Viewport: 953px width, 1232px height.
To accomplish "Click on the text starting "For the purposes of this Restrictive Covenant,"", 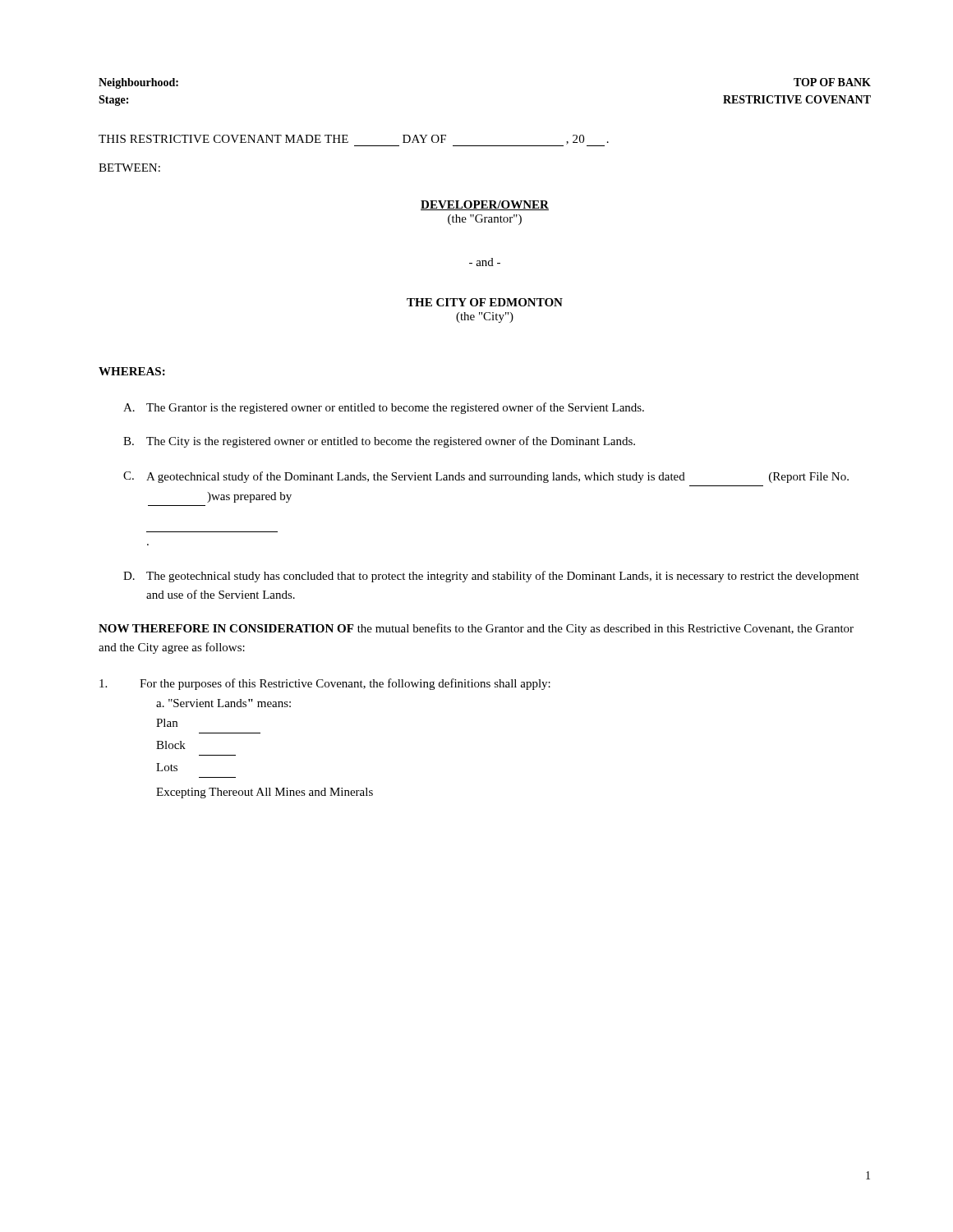I will (325, 684).
